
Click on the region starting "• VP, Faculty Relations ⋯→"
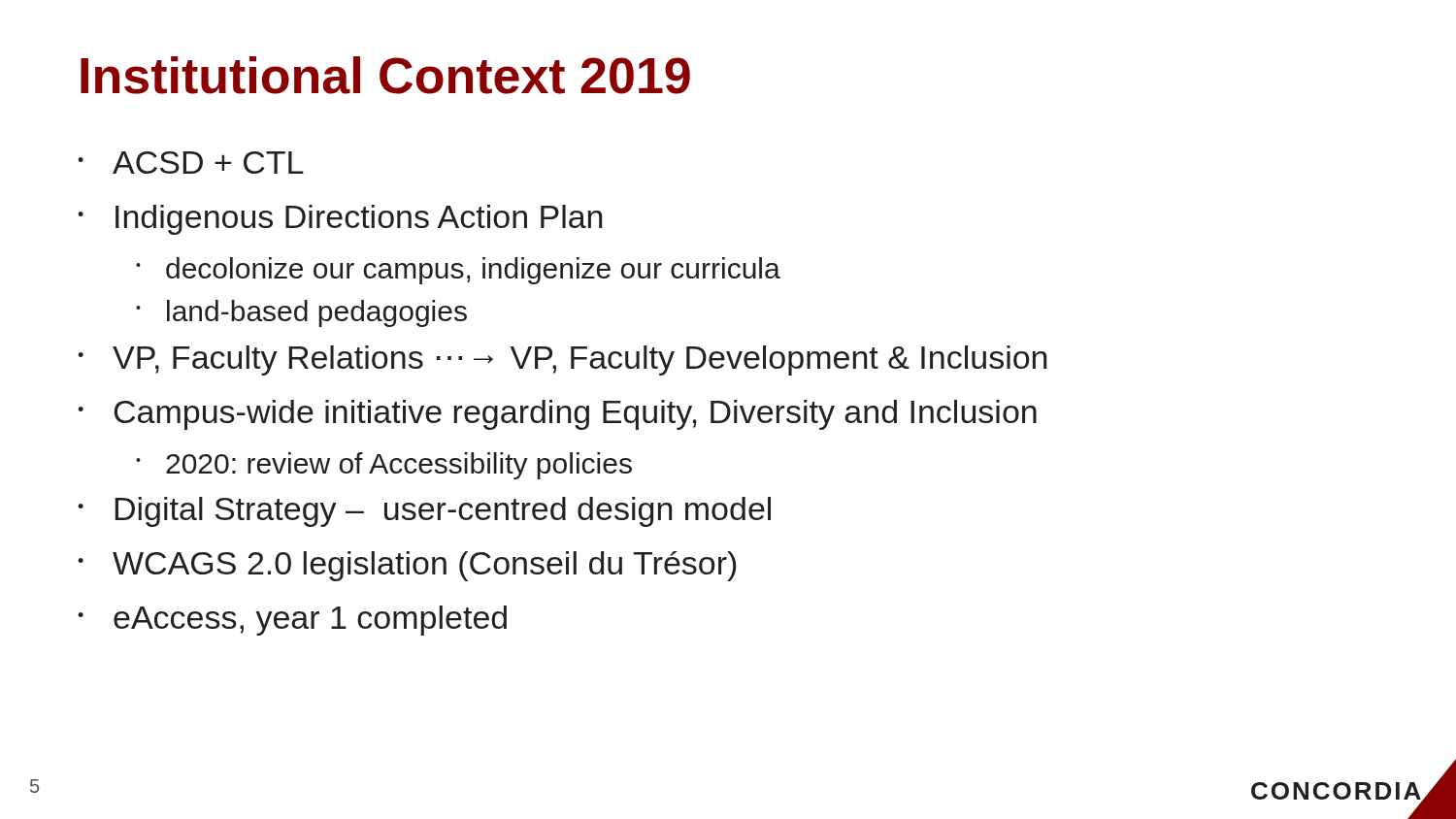563,358
